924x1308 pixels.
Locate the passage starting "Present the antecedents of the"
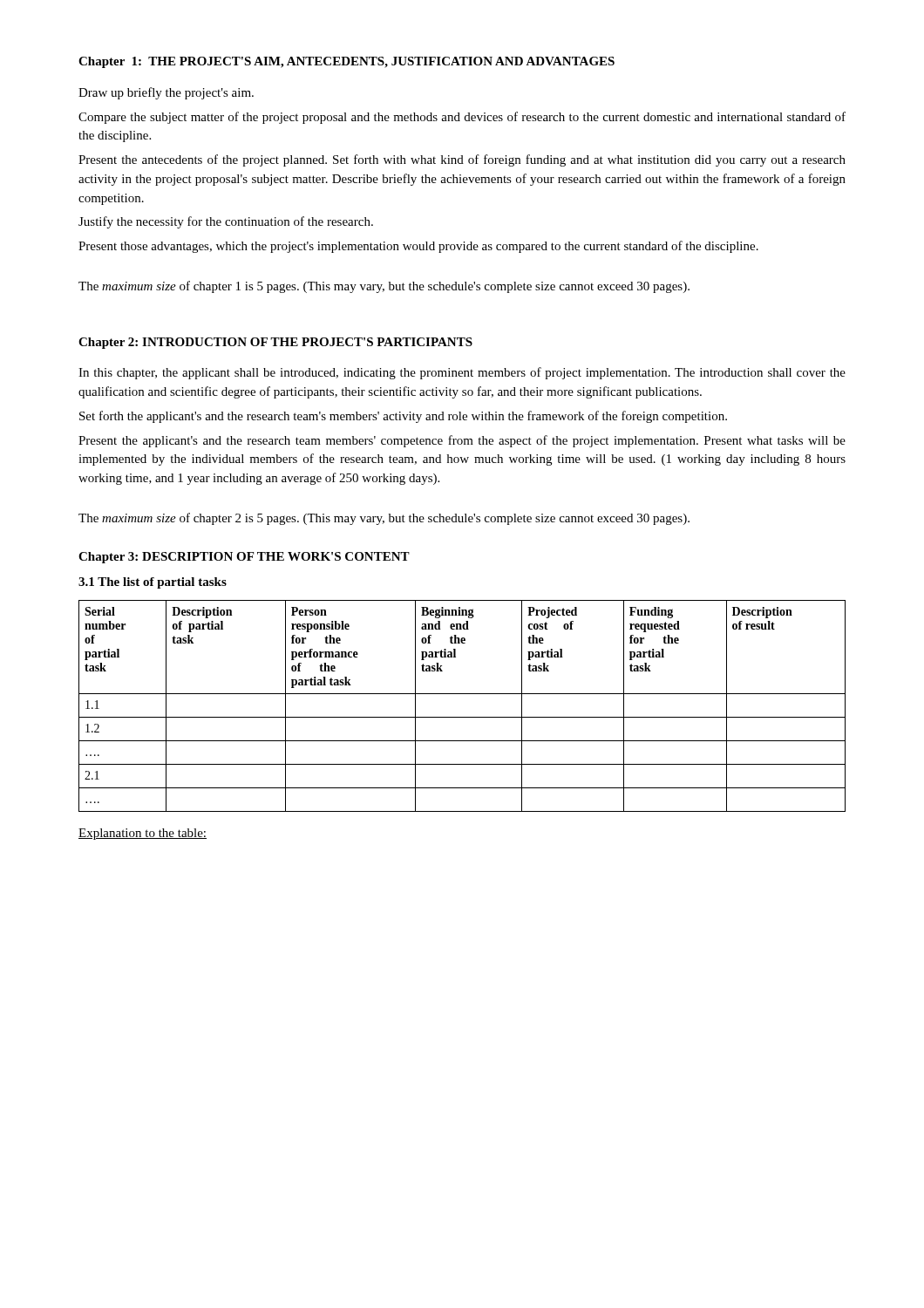(x=462, y=179)
